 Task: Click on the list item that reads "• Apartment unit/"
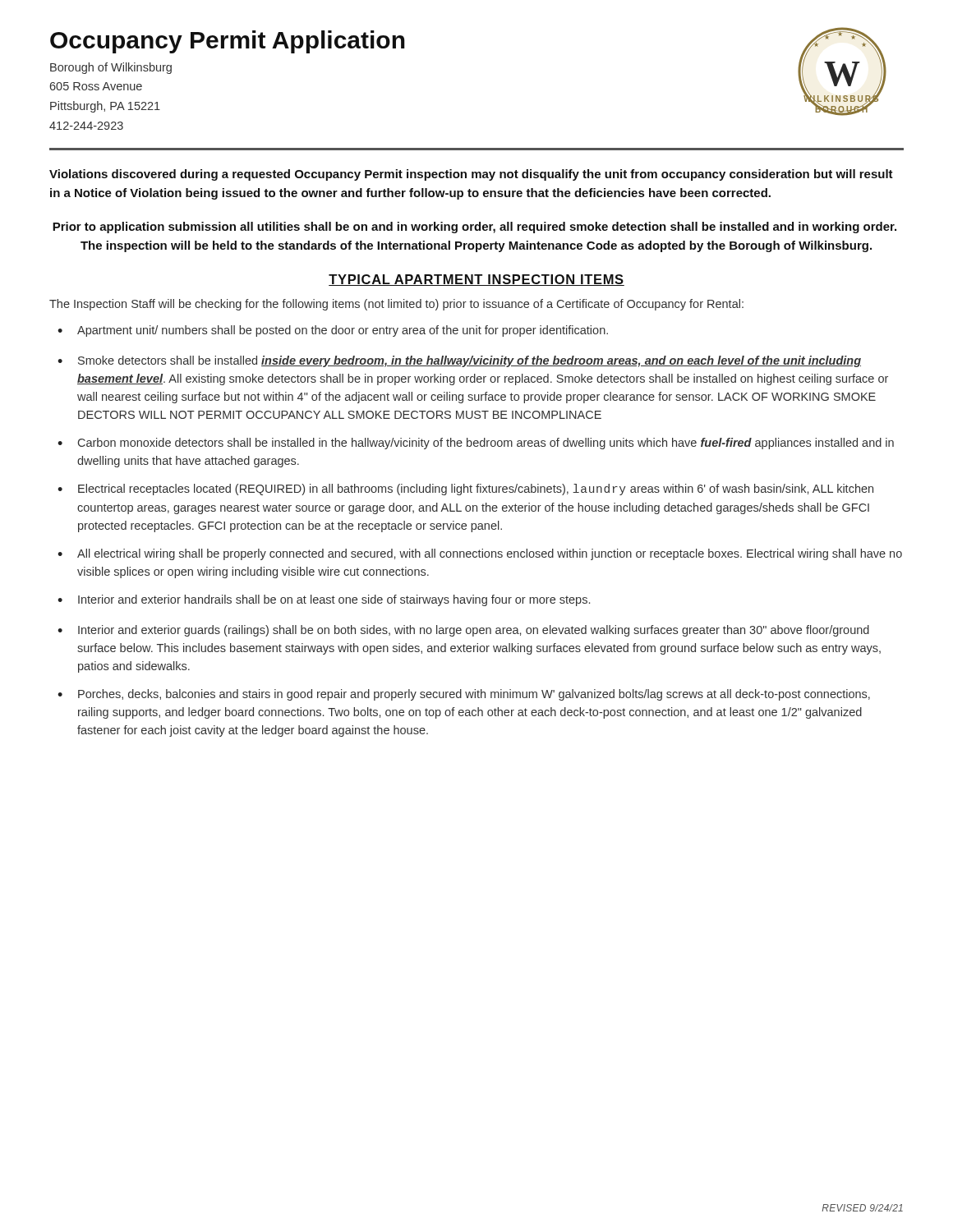point(481,332)
